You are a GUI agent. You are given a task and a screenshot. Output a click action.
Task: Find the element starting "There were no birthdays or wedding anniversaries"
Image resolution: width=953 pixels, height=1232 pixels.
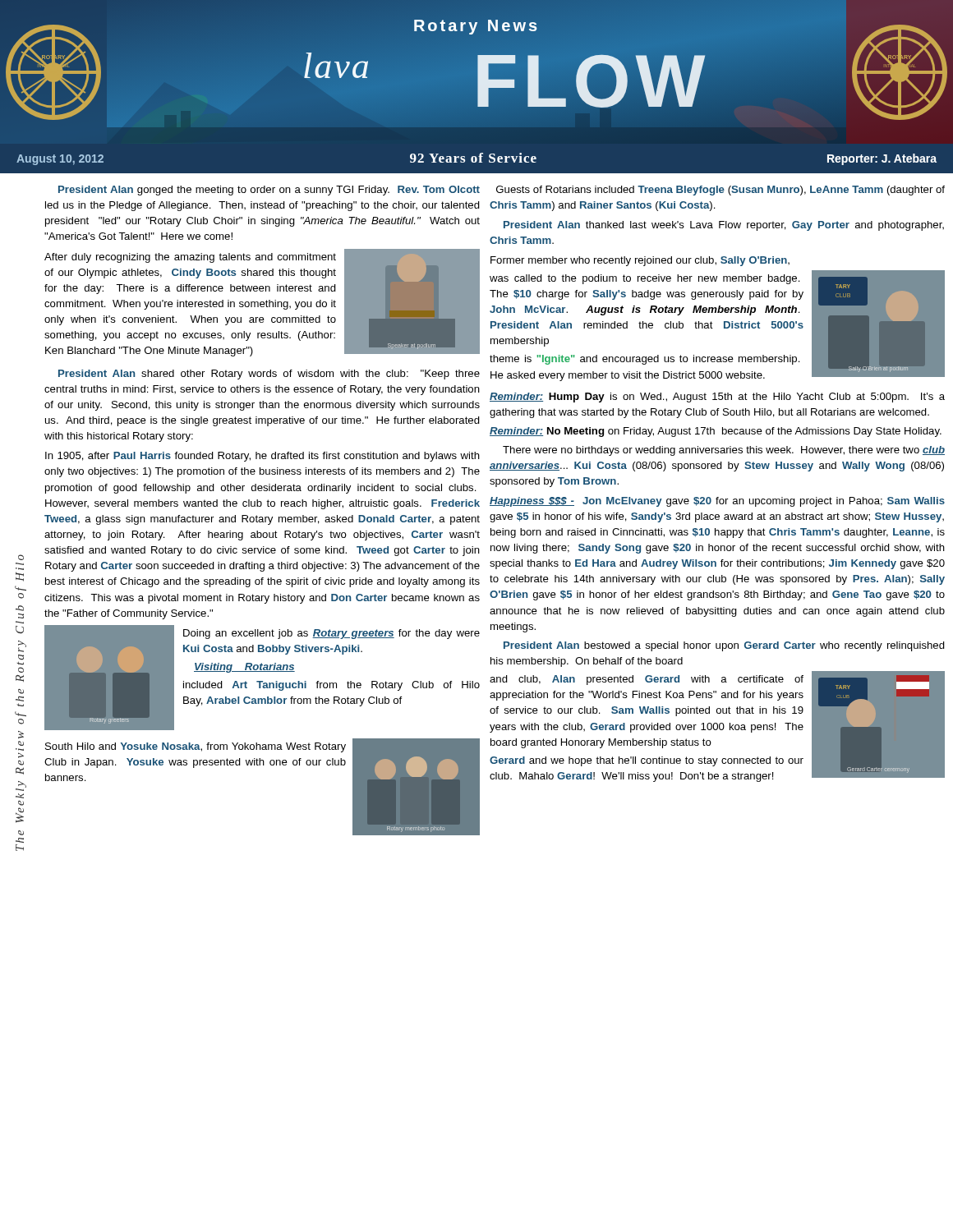(717, 466)
